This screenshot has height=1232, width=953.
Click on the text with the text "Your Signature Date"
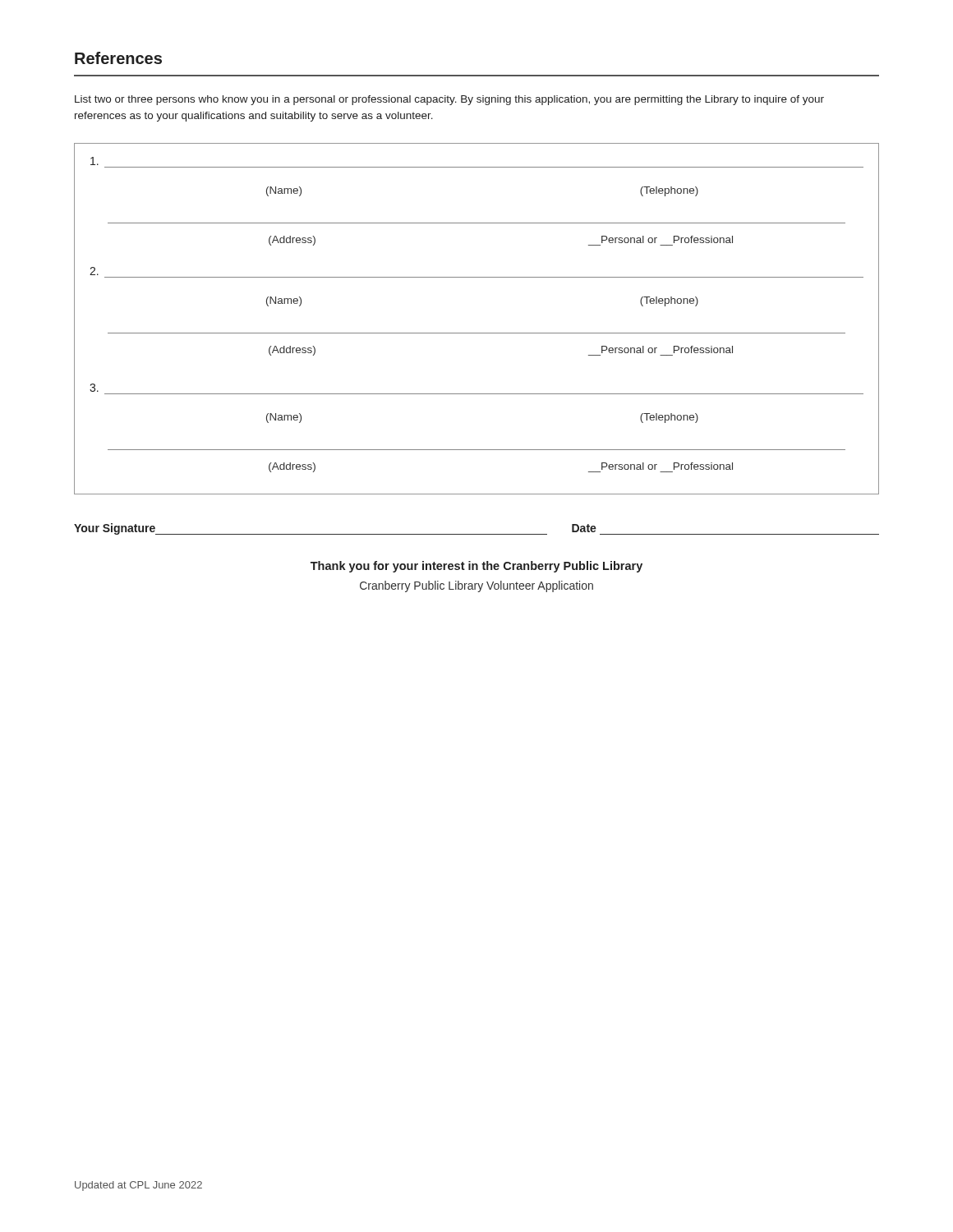tap(476, 526)
